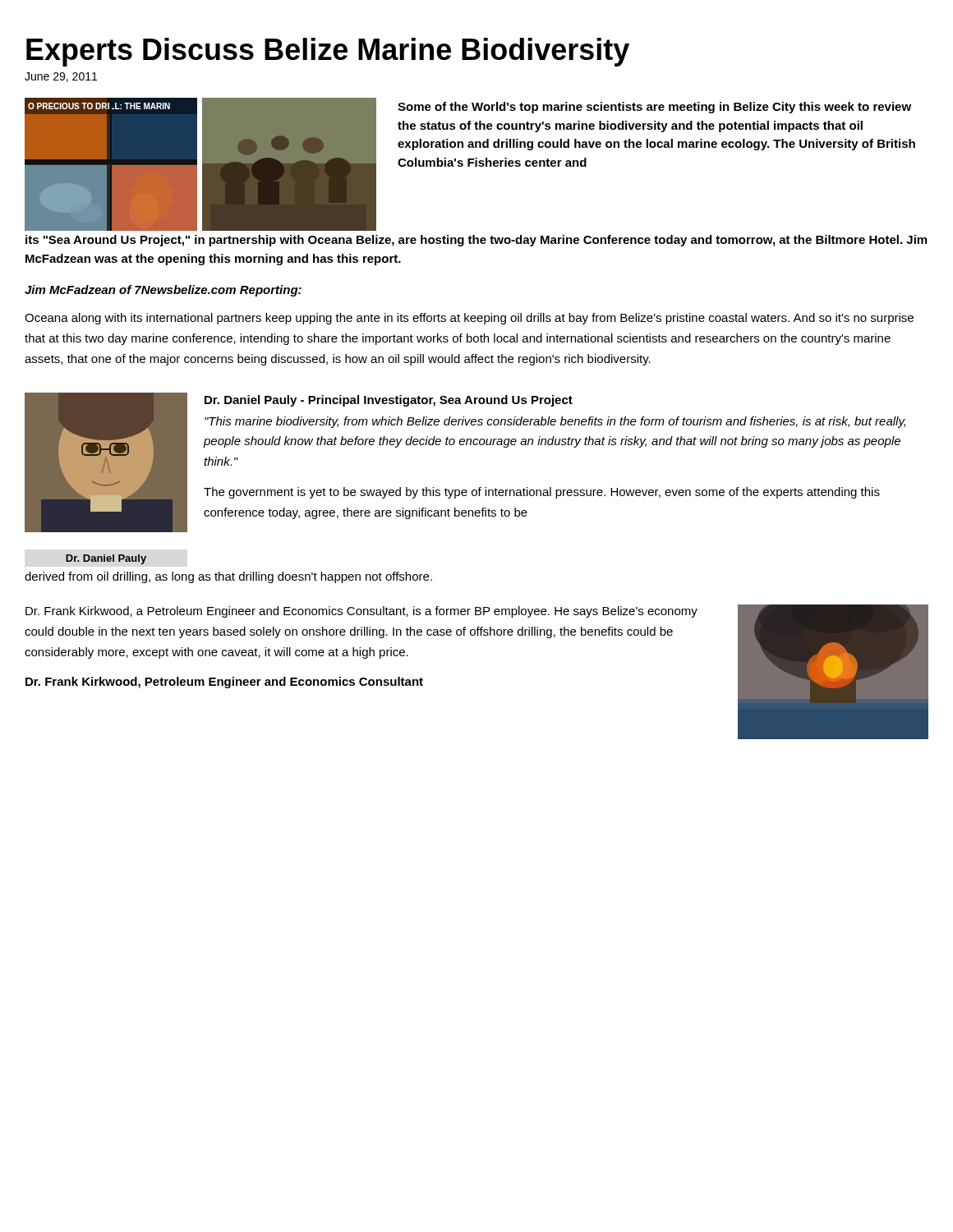Select the text block that reads "its "Sea Around Us"

pos(476,249)
